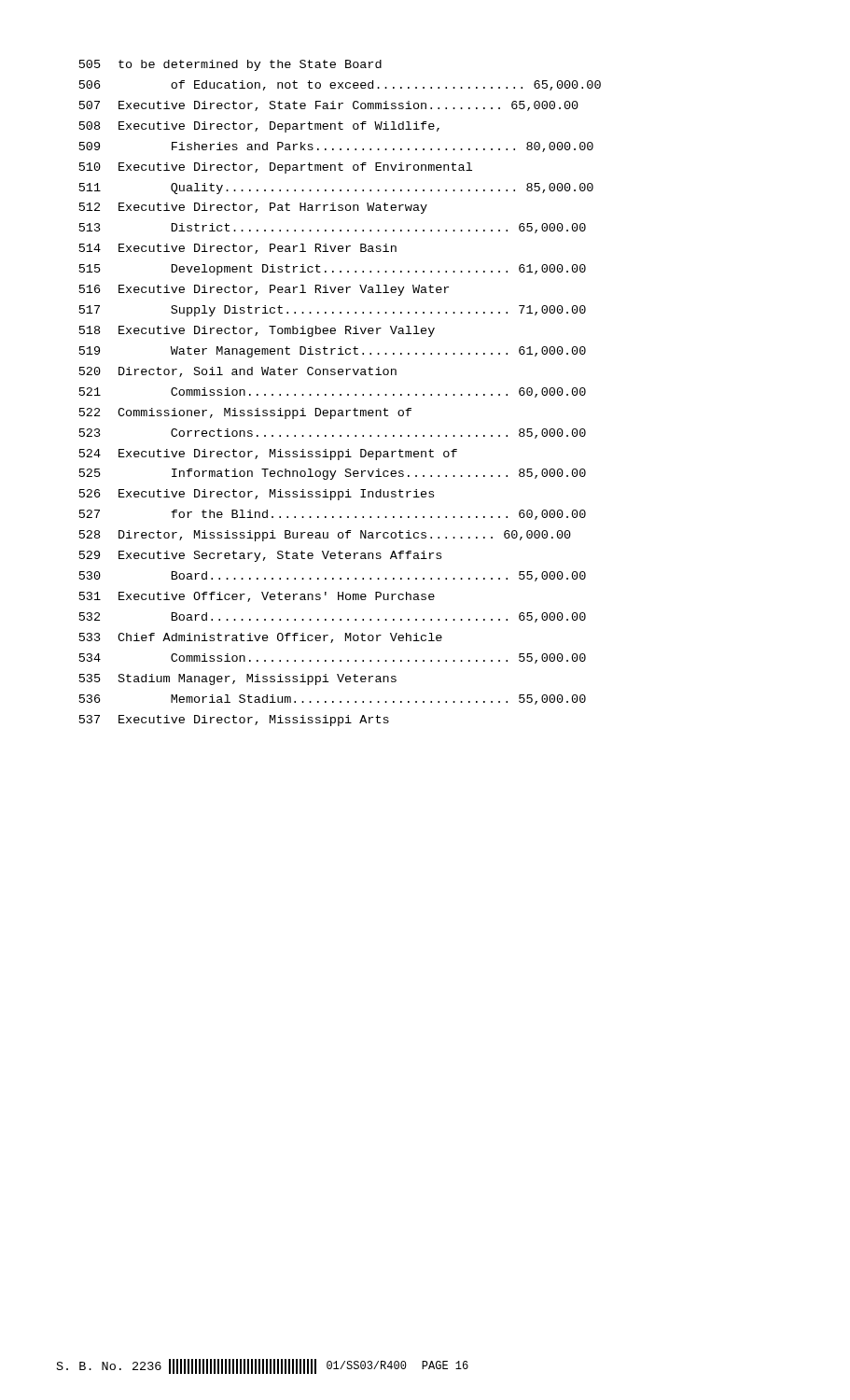Click on the list item that says "516Executive Director, Pearl River Valley"
This screenshot has width=850, height=1400.
(253, 291)
